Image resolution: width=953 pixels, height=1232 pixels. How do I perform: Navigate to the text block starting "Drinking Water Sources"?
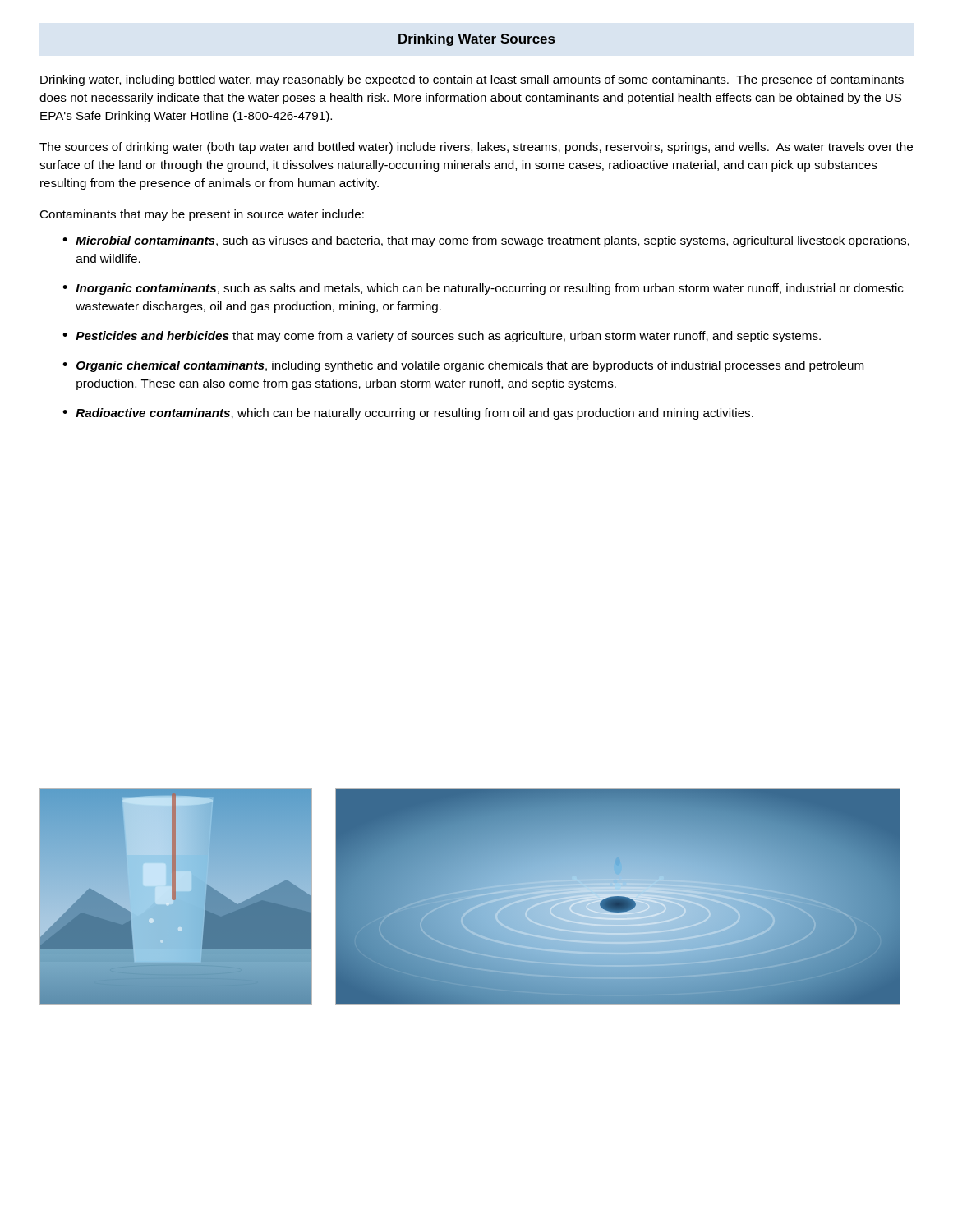coord(476,39)
